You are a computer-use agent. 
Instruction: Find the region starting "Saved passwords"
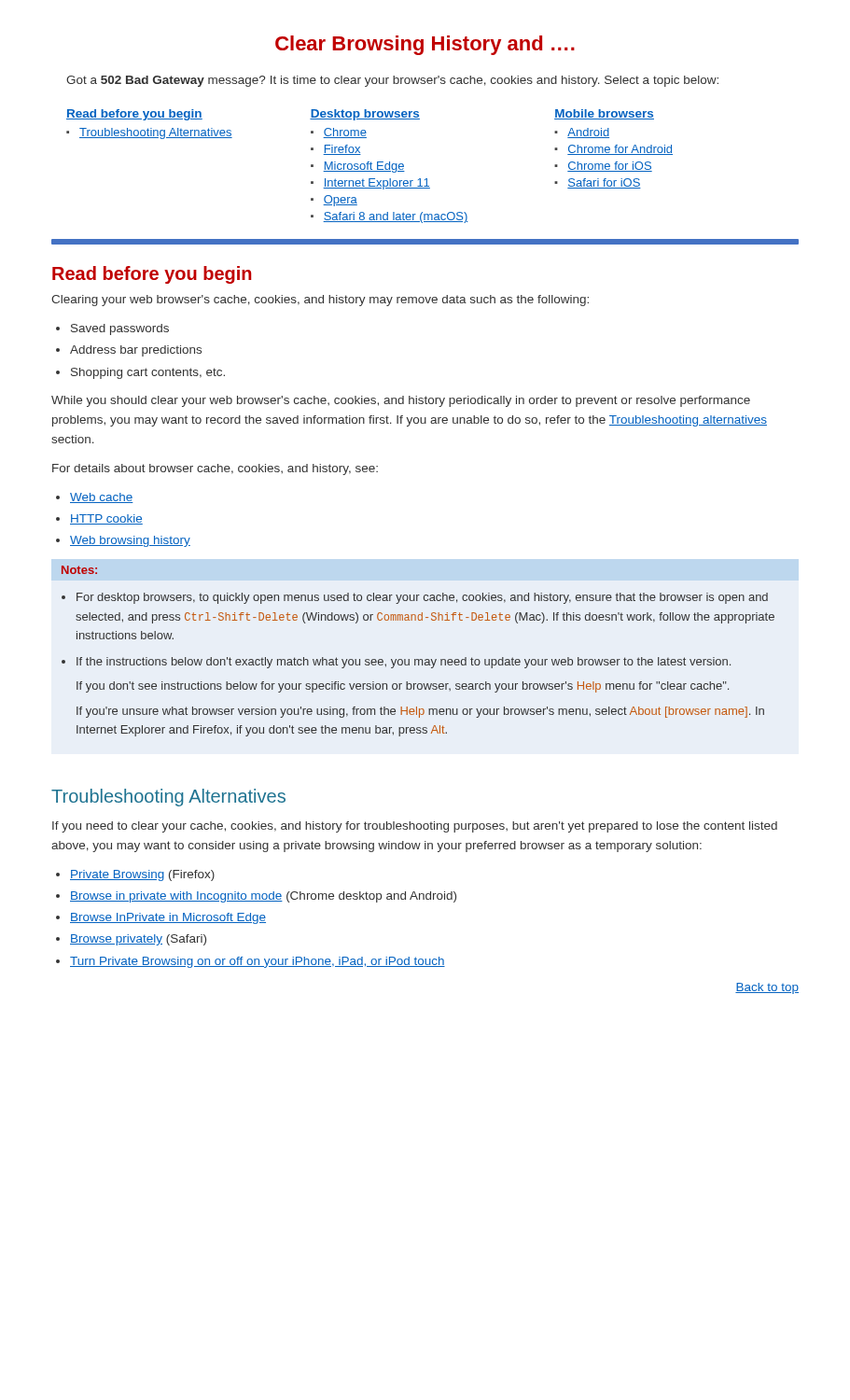tap(120, 328)
